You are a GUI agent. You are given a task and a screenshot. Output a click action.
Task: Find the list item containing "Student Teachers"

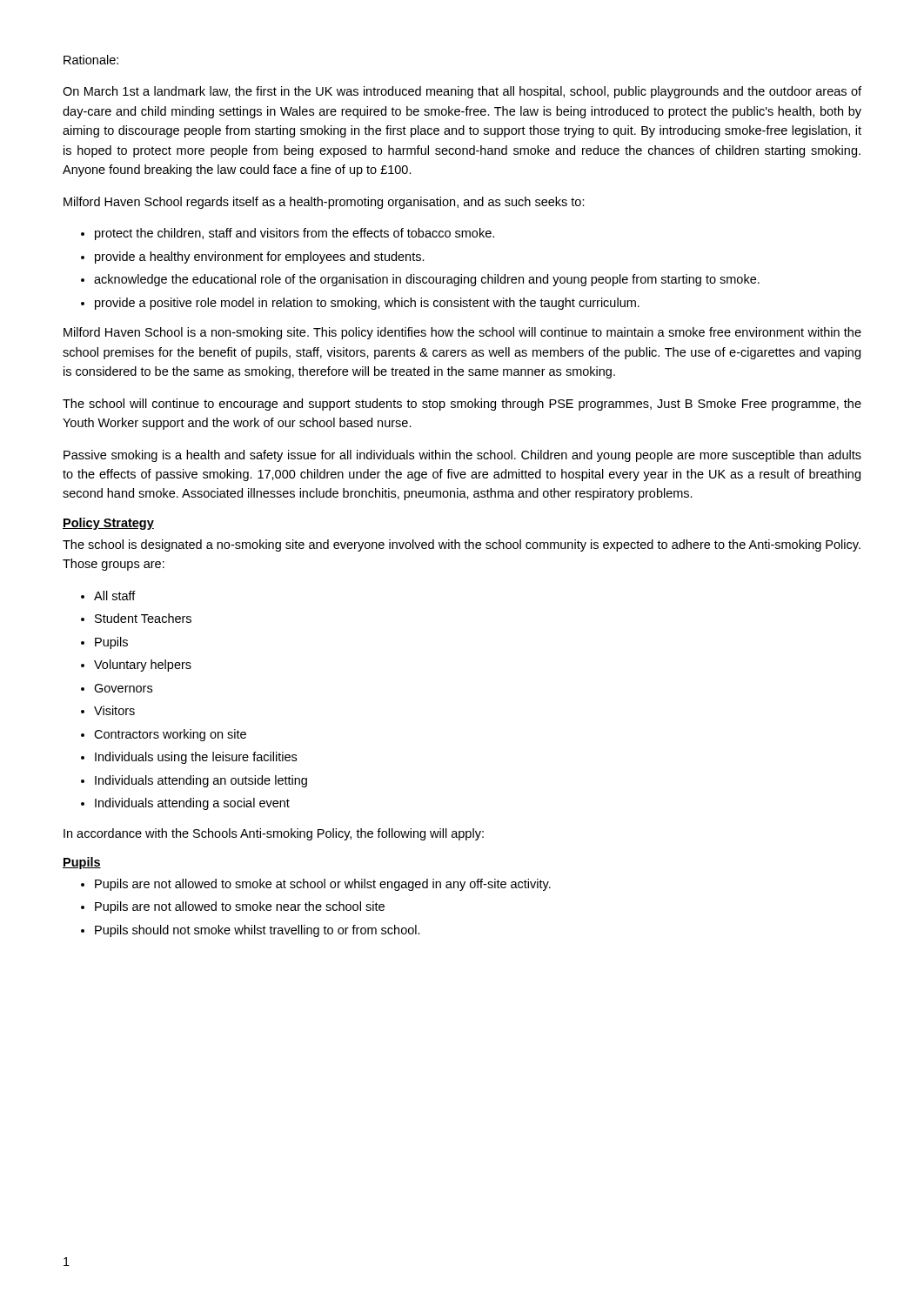click(143, 619)
